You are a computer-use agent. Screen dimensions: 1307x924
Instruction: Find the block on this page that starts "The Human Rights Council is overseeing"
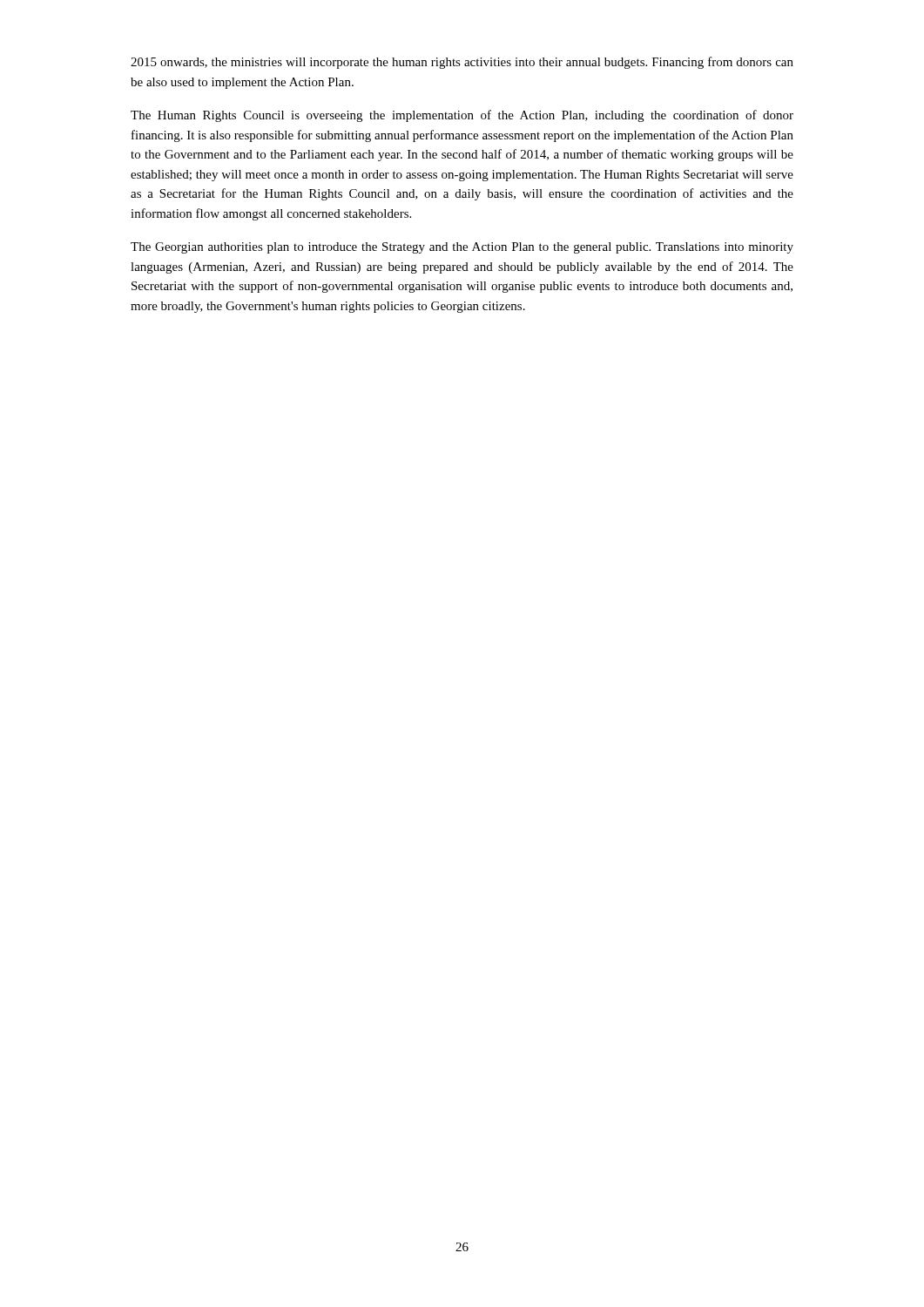coord(462,164)
